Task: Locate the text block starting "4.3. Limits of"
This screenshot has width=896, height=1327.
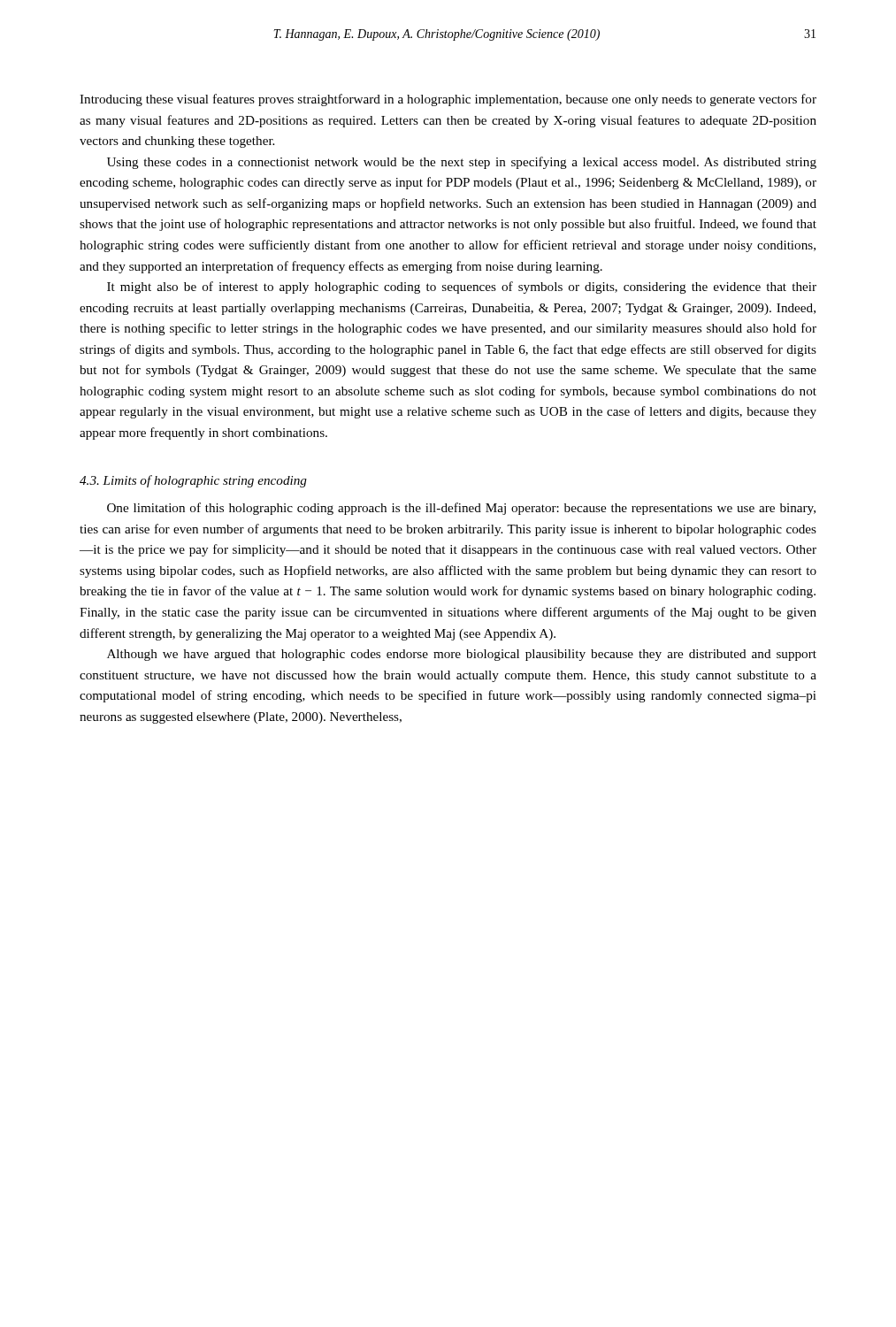Action: click(193, 481)
